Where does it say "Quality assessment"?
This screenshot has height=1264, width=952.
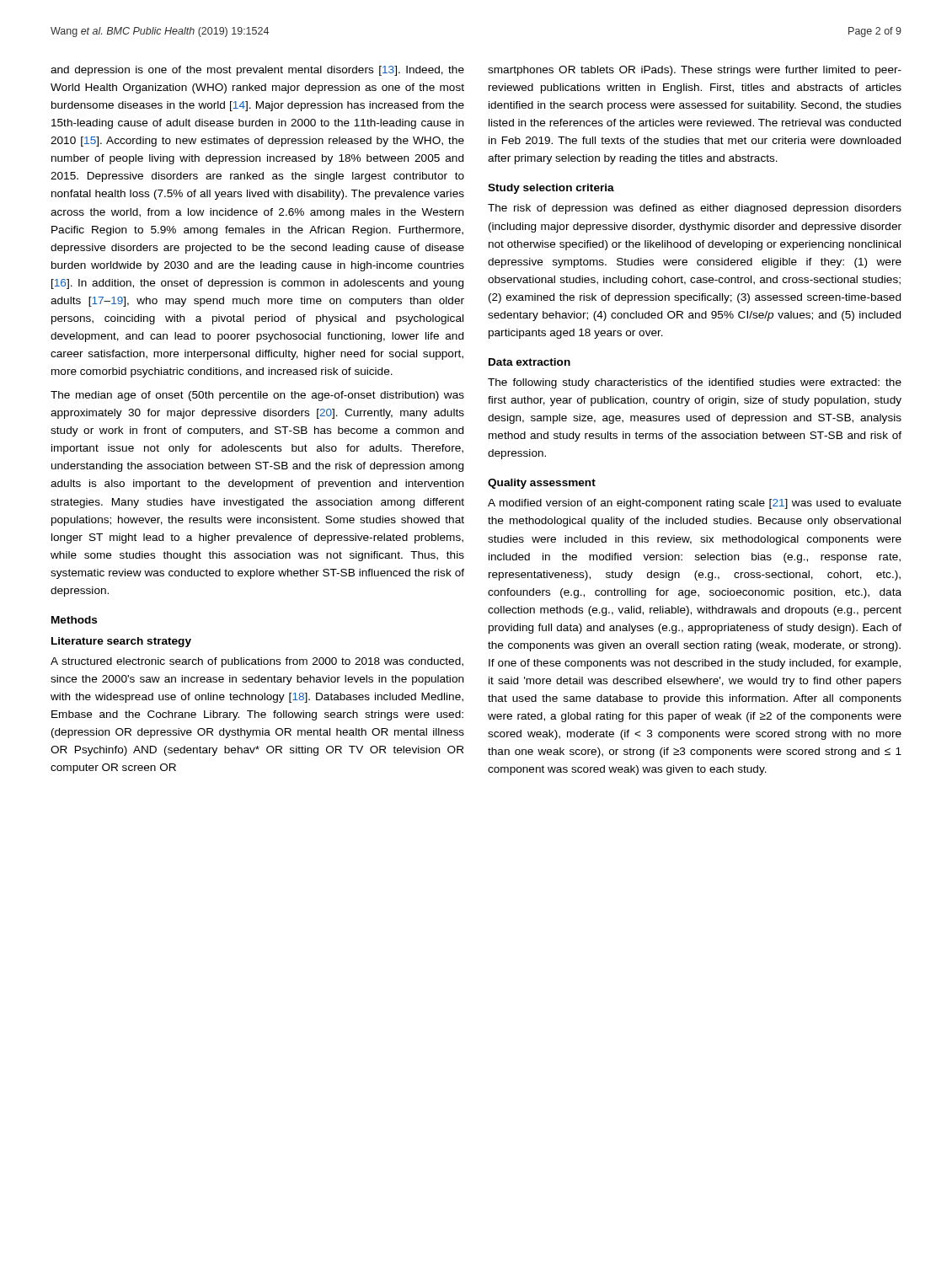tap(542, 483)
